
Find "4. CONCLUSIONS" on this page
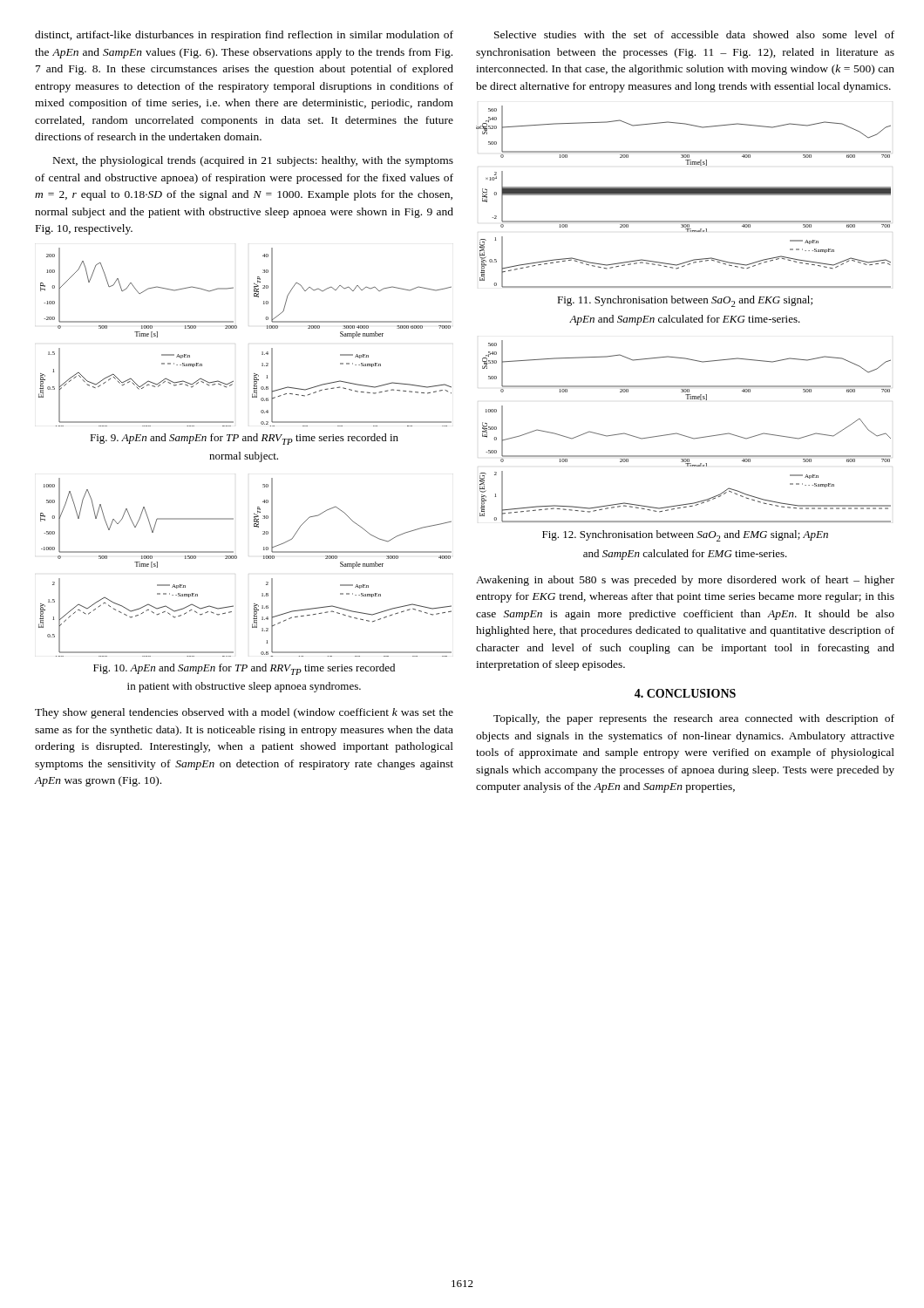click(685, 694)
